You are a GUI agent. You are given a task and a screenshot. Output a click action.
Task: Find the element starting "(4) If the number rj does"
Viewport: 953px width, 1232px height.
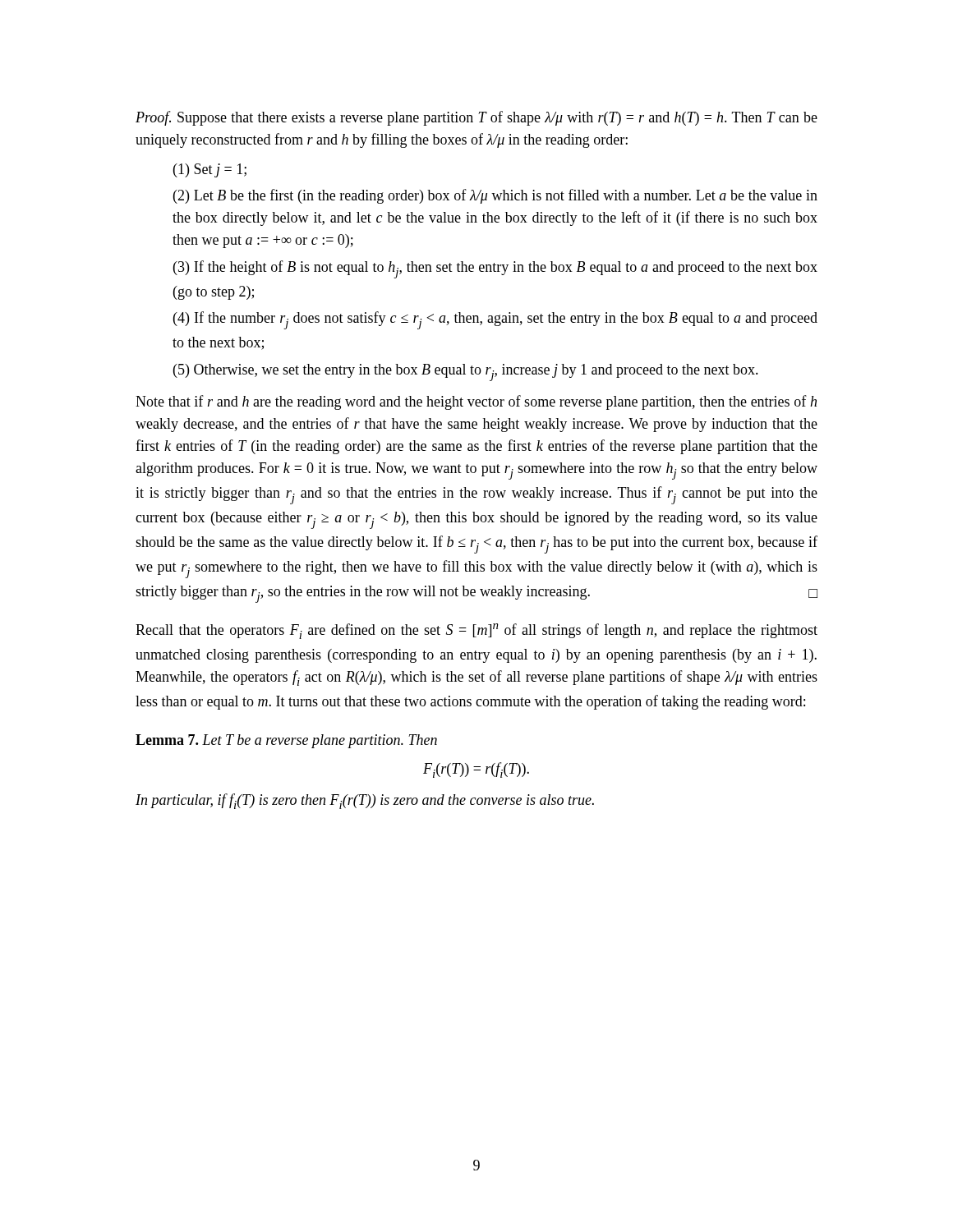495,330
